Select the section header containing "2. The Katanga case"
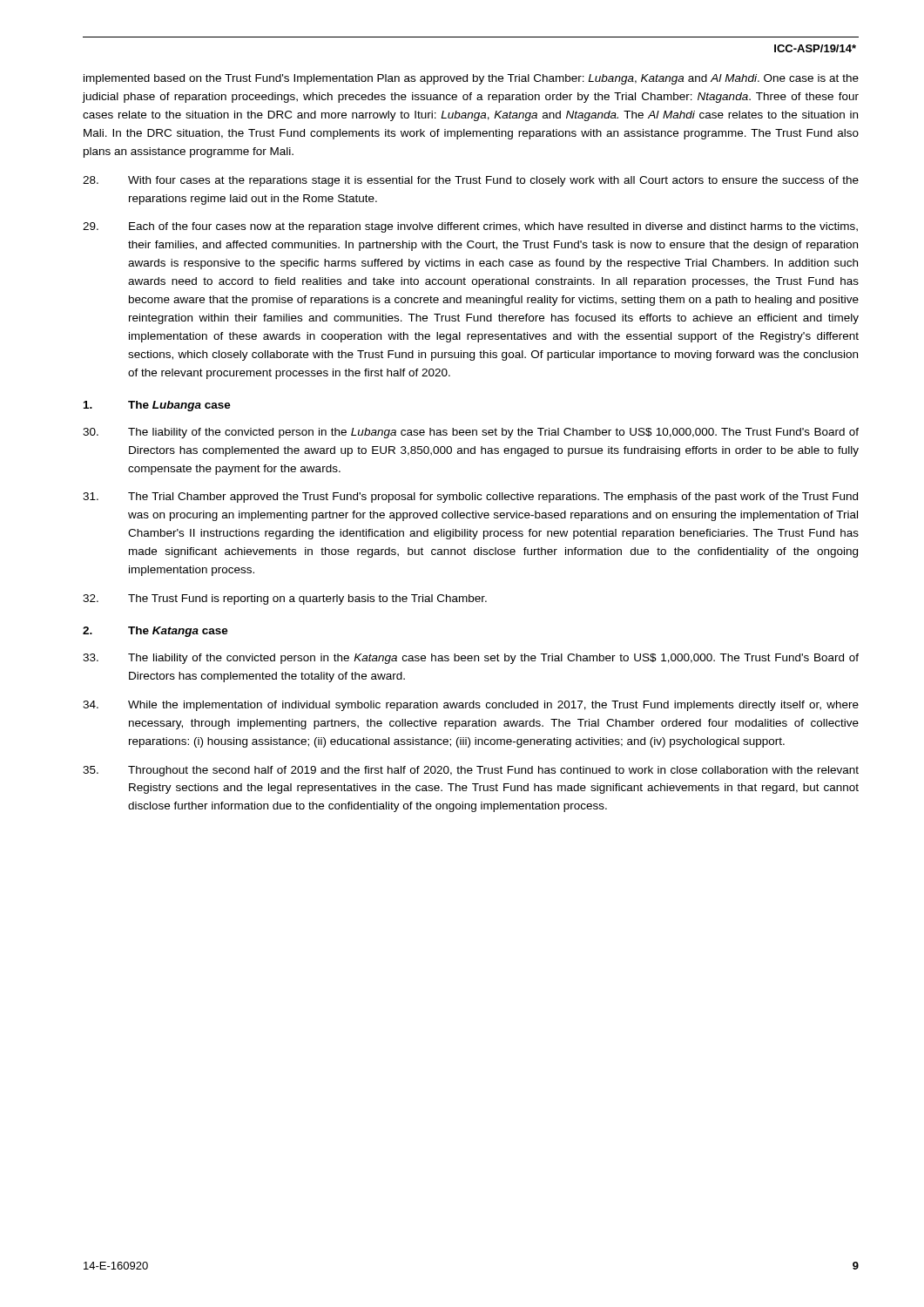 (x=155, y=631)
